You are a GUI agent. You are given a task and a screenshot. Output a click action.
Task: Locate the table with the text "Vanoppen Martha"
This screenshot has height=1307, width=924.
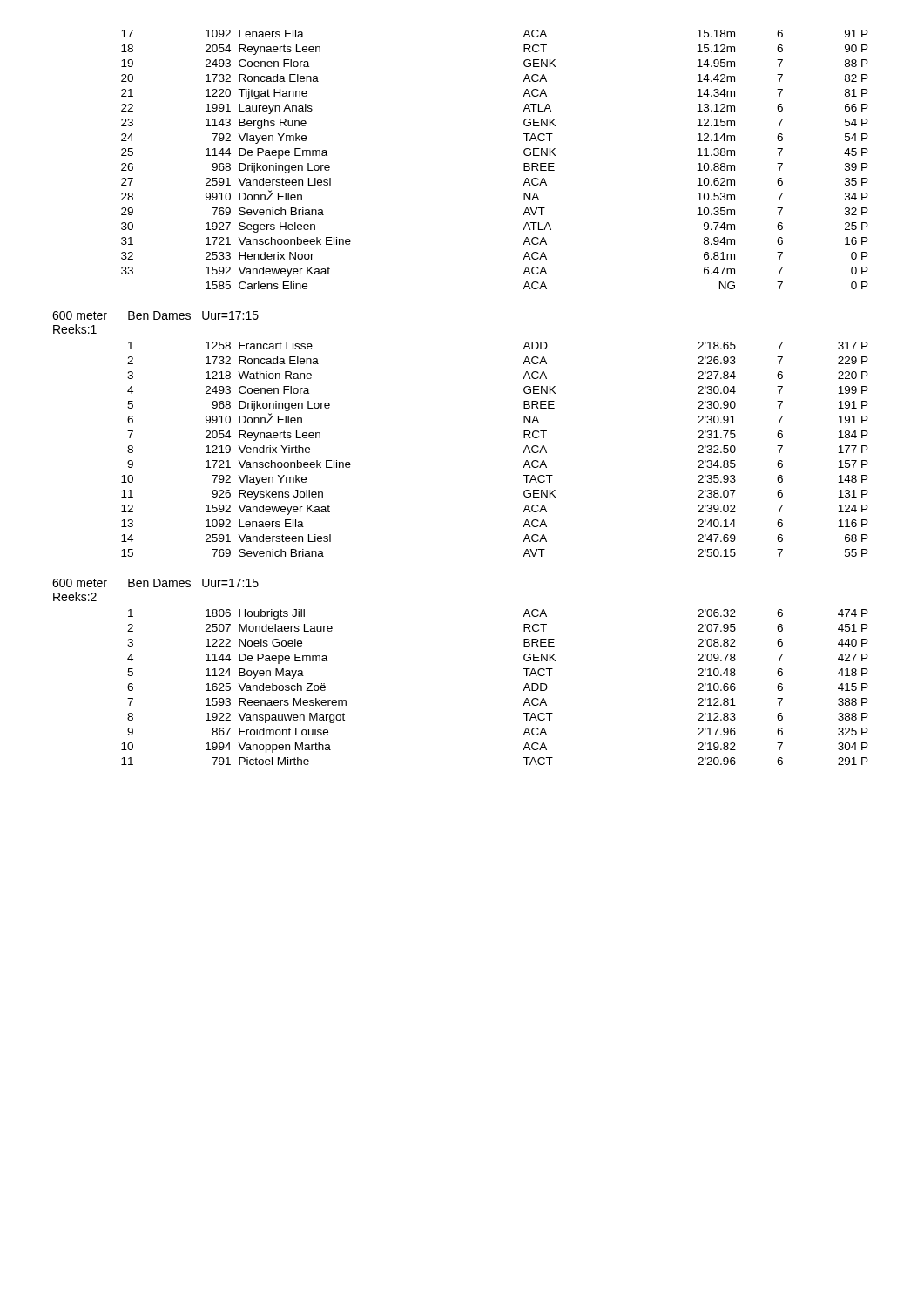tap(462, 687)
